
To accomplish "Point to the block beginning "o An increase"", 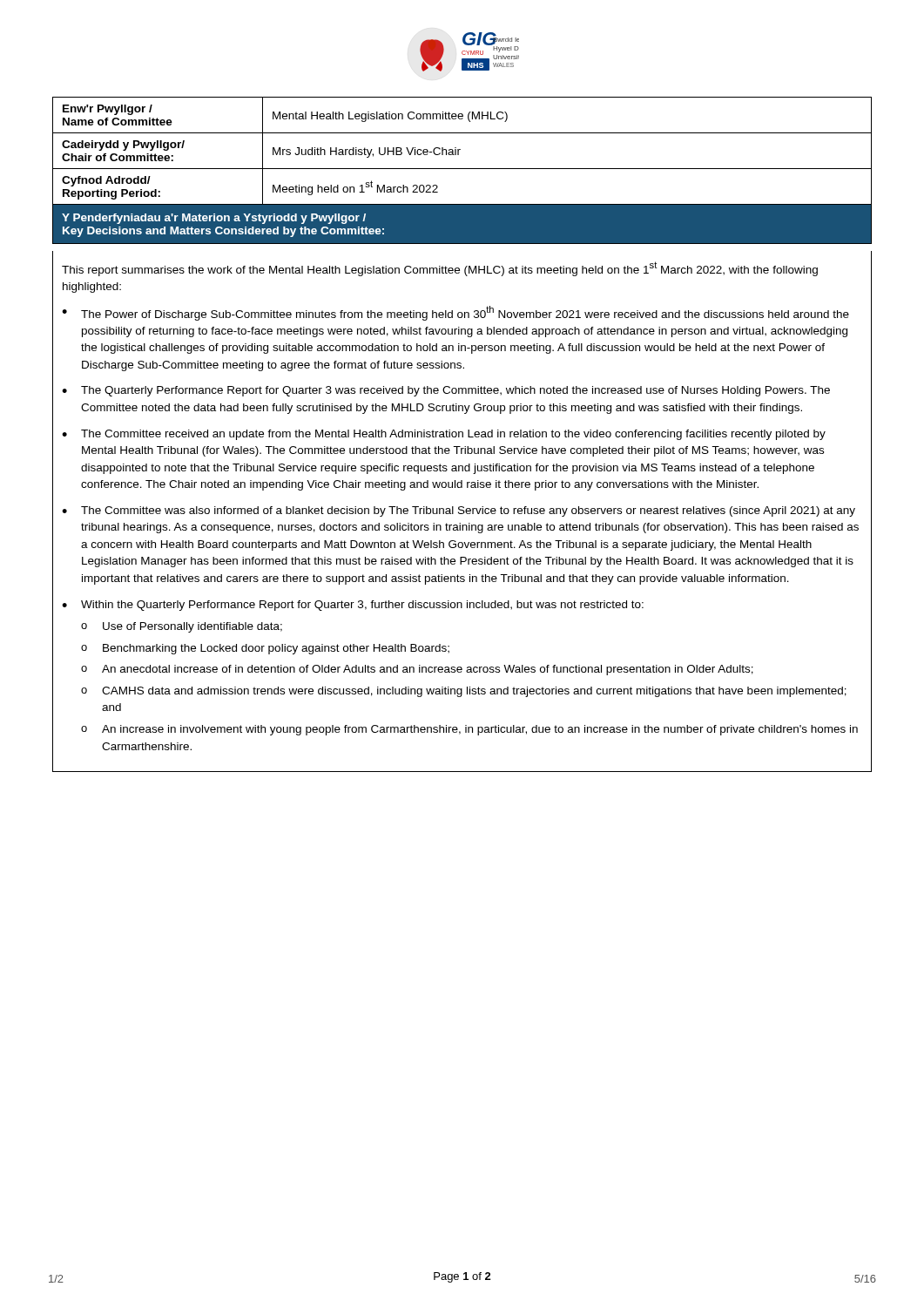I will [472, 738].
